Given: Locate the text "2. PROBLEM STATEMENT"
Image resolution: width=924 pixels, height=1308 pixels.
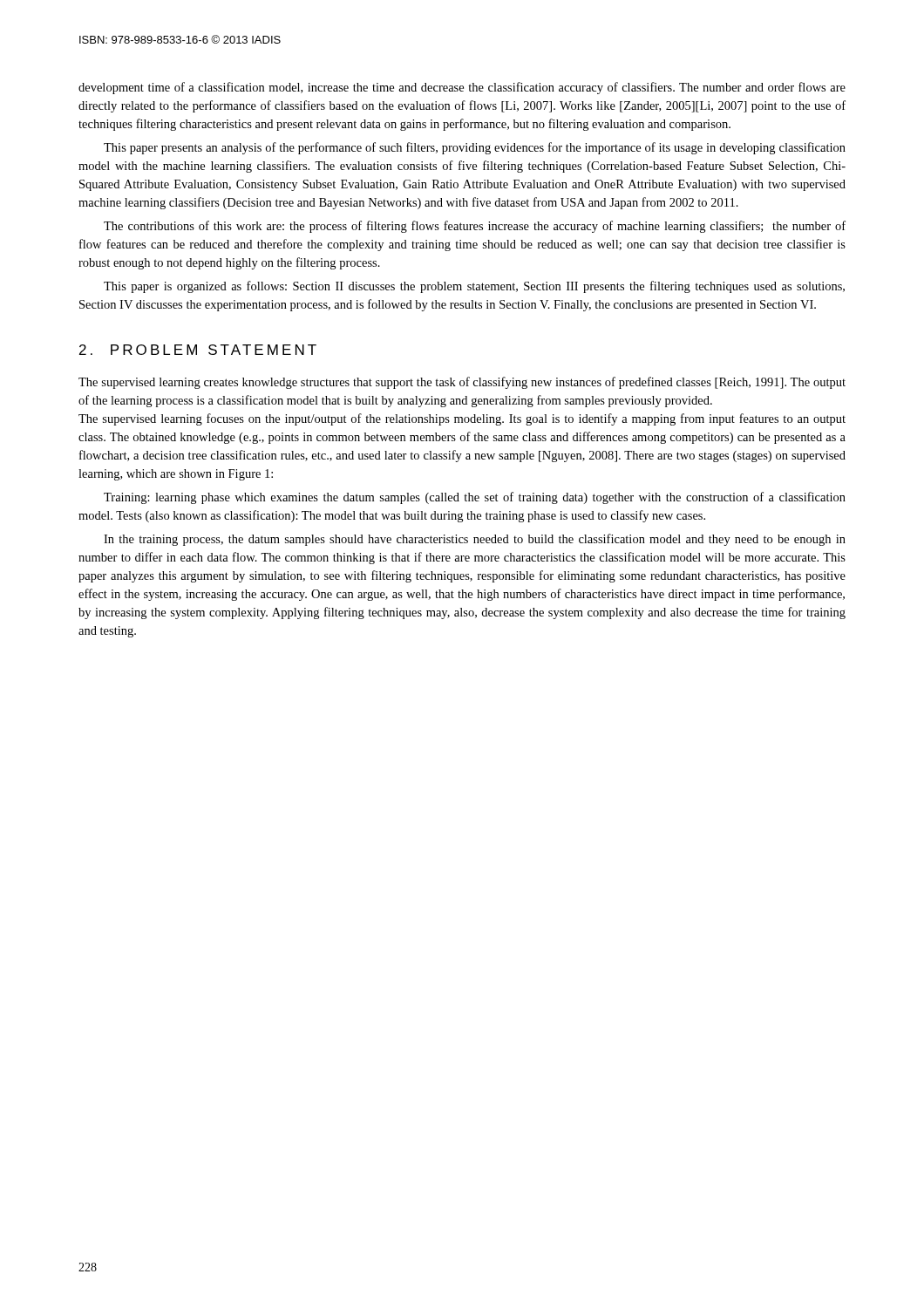Looking at the screenshot, I should tap(198, 350).
